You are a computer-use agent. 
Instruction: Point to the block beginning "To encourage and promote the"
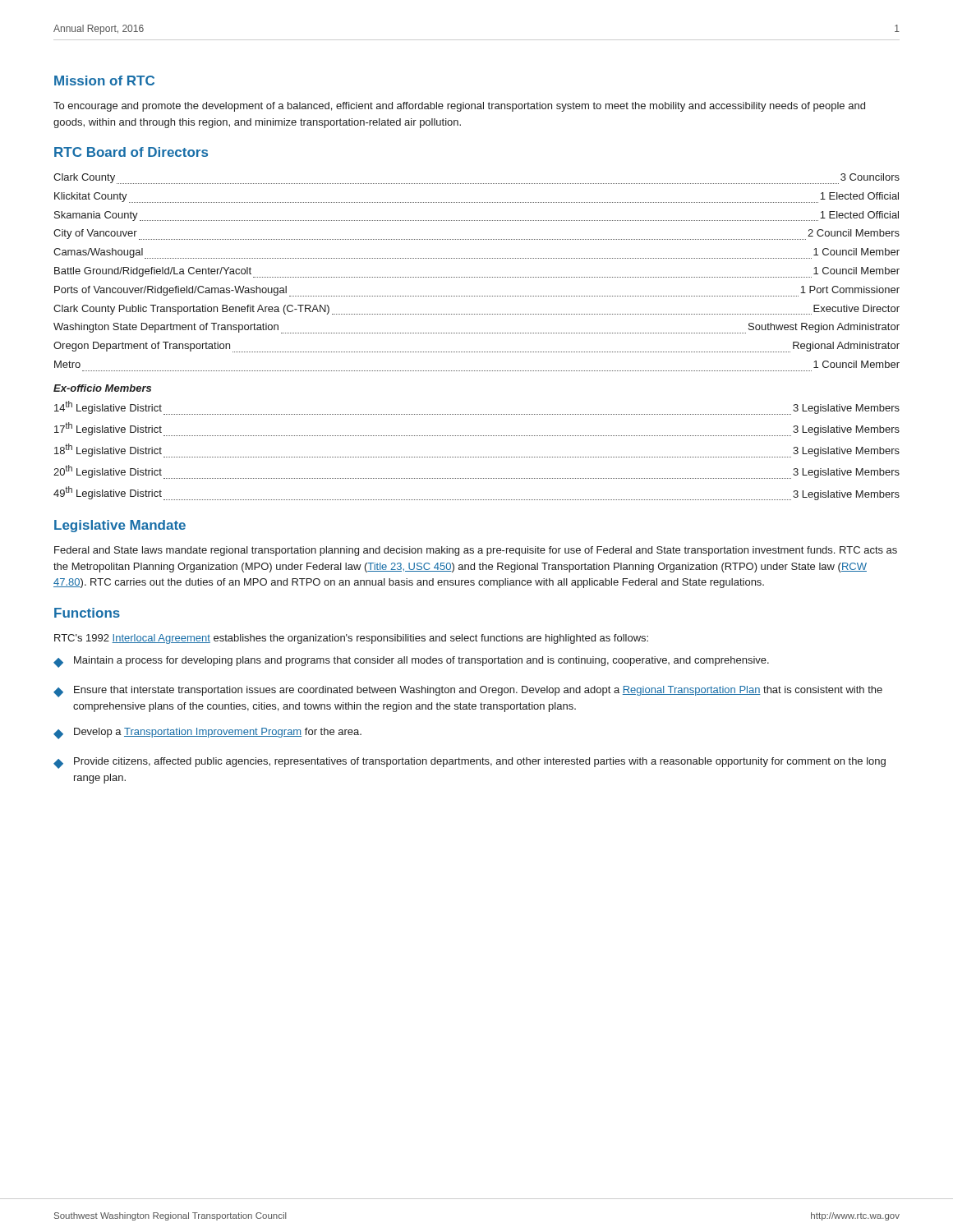pyautogui.click(x=460, y=114)
